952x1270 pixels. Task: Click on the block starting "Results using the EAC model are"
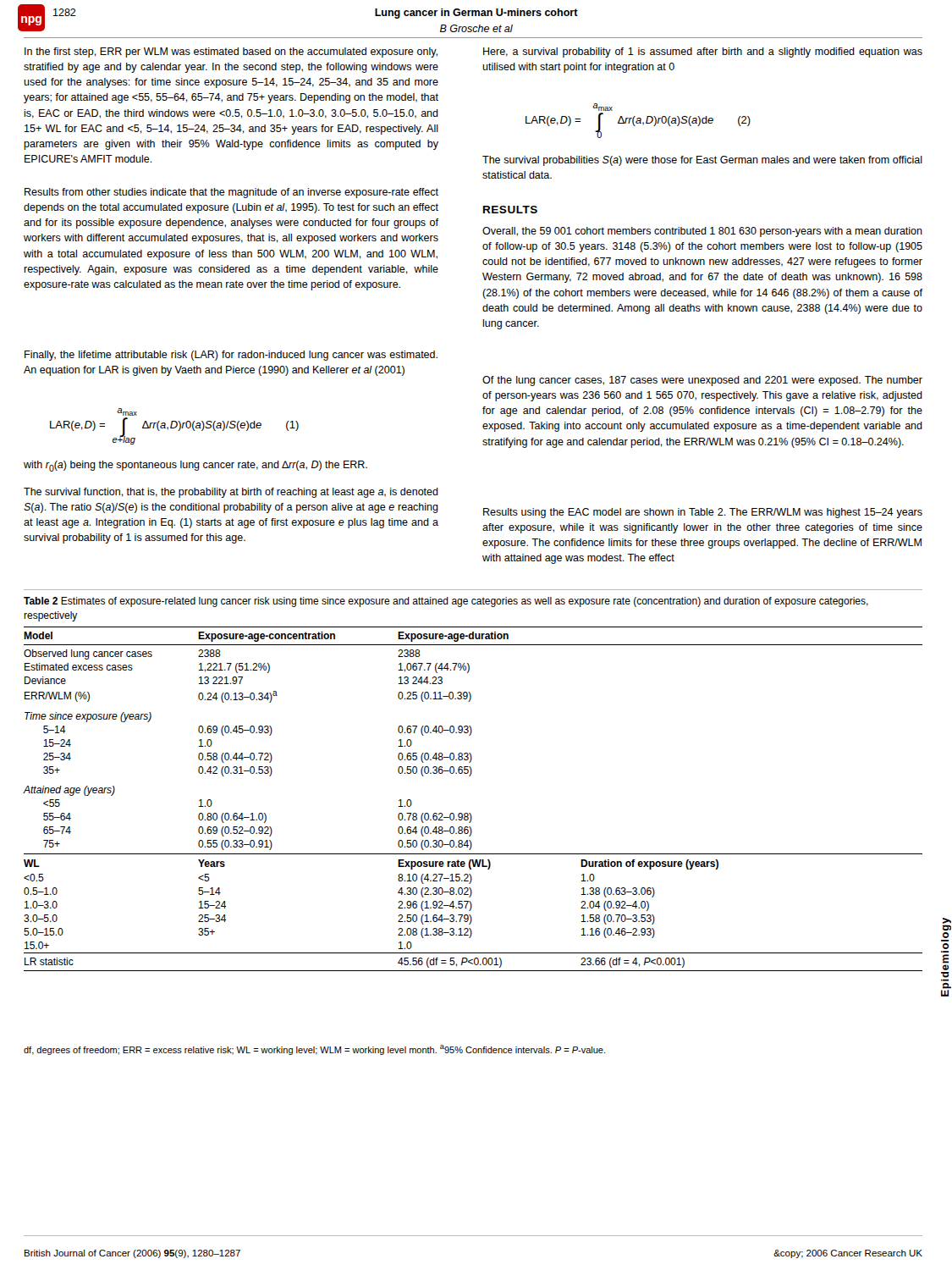tap(702, 535)
